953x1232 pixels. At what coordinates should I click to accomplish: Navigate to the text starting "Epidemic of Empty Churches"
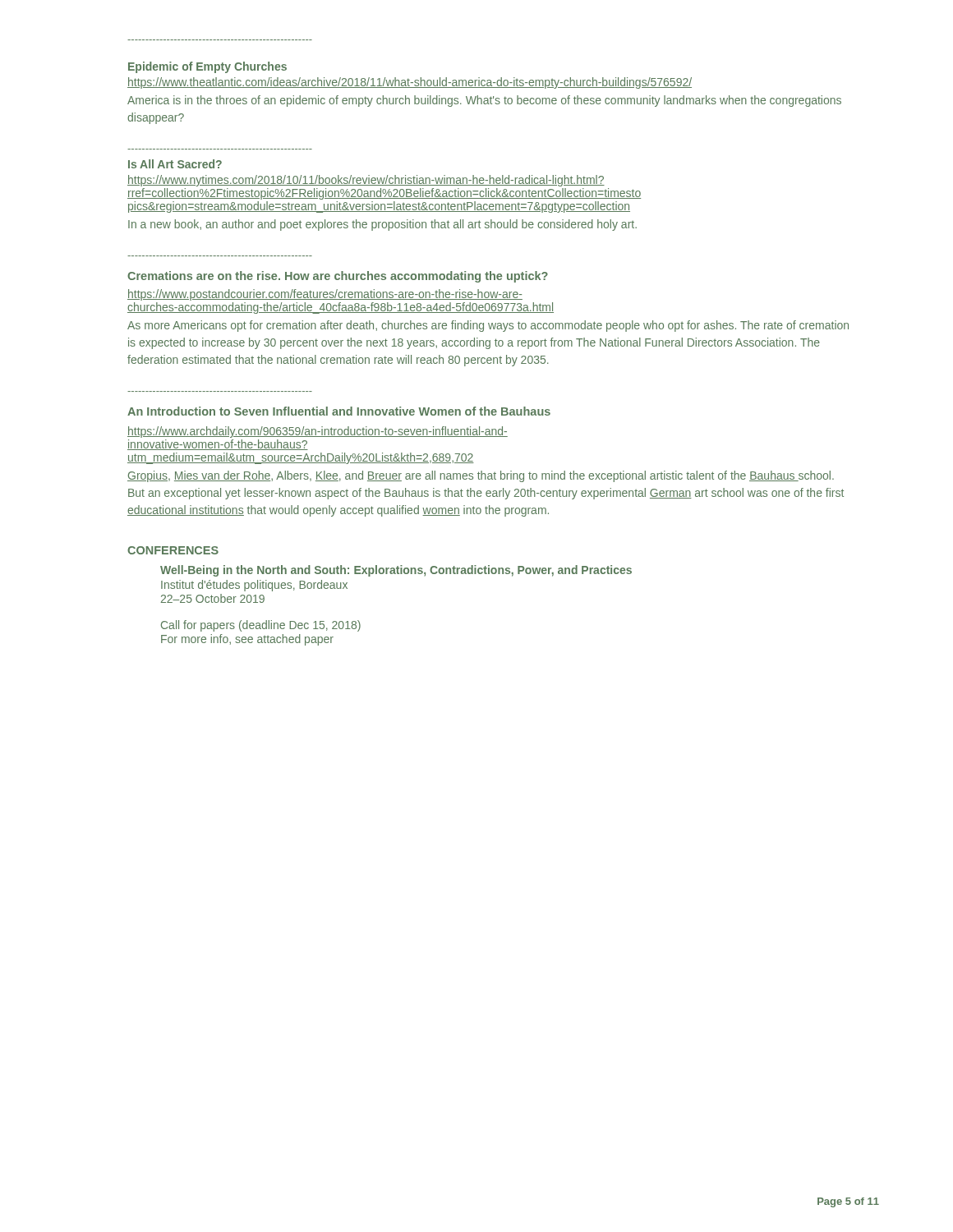tap(207, 67)
